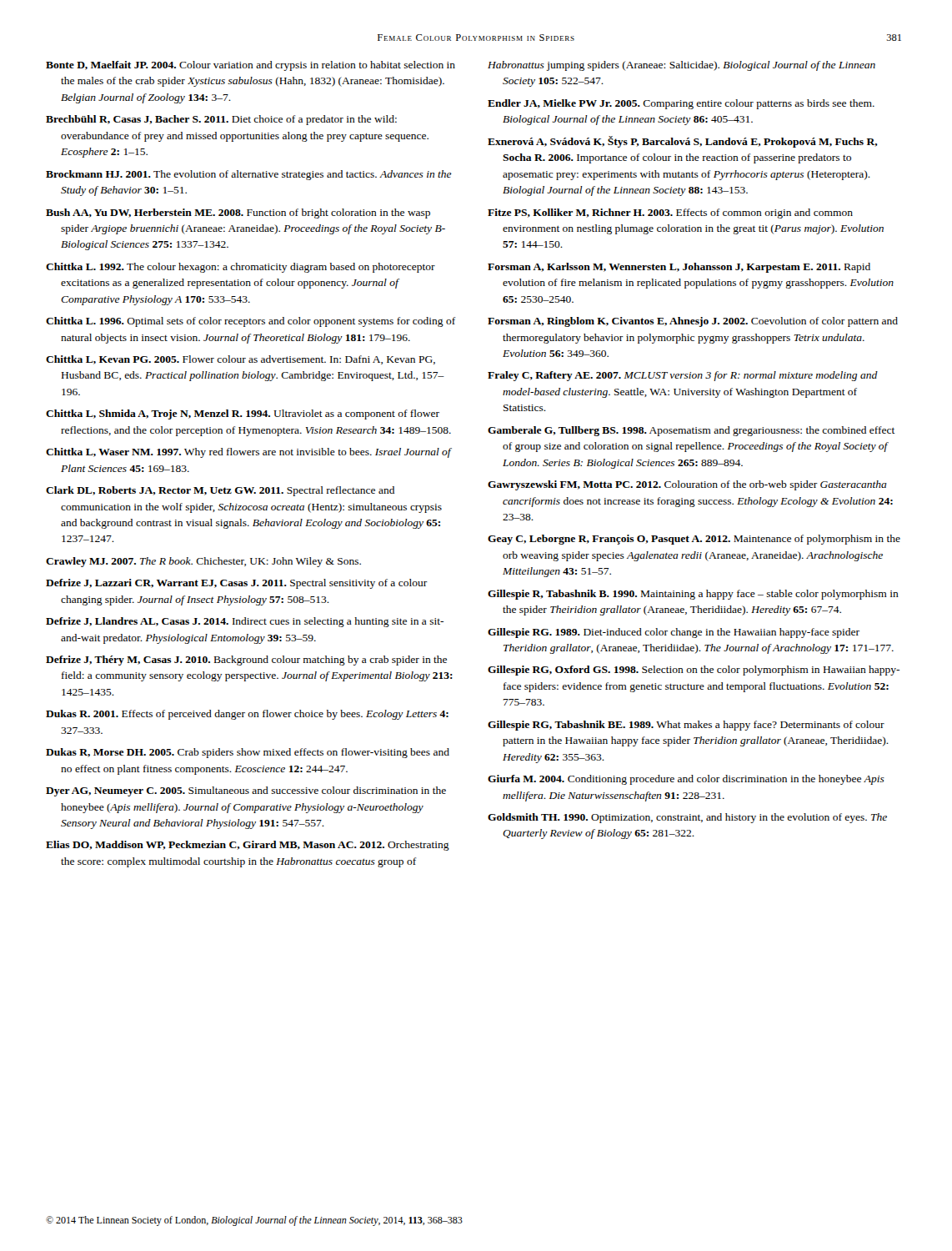Point to the passage starting "Goldsmith TH. 1990. Optimization, constraint, and history in"
Screen dimensions: 1251x952
[687, 825]
